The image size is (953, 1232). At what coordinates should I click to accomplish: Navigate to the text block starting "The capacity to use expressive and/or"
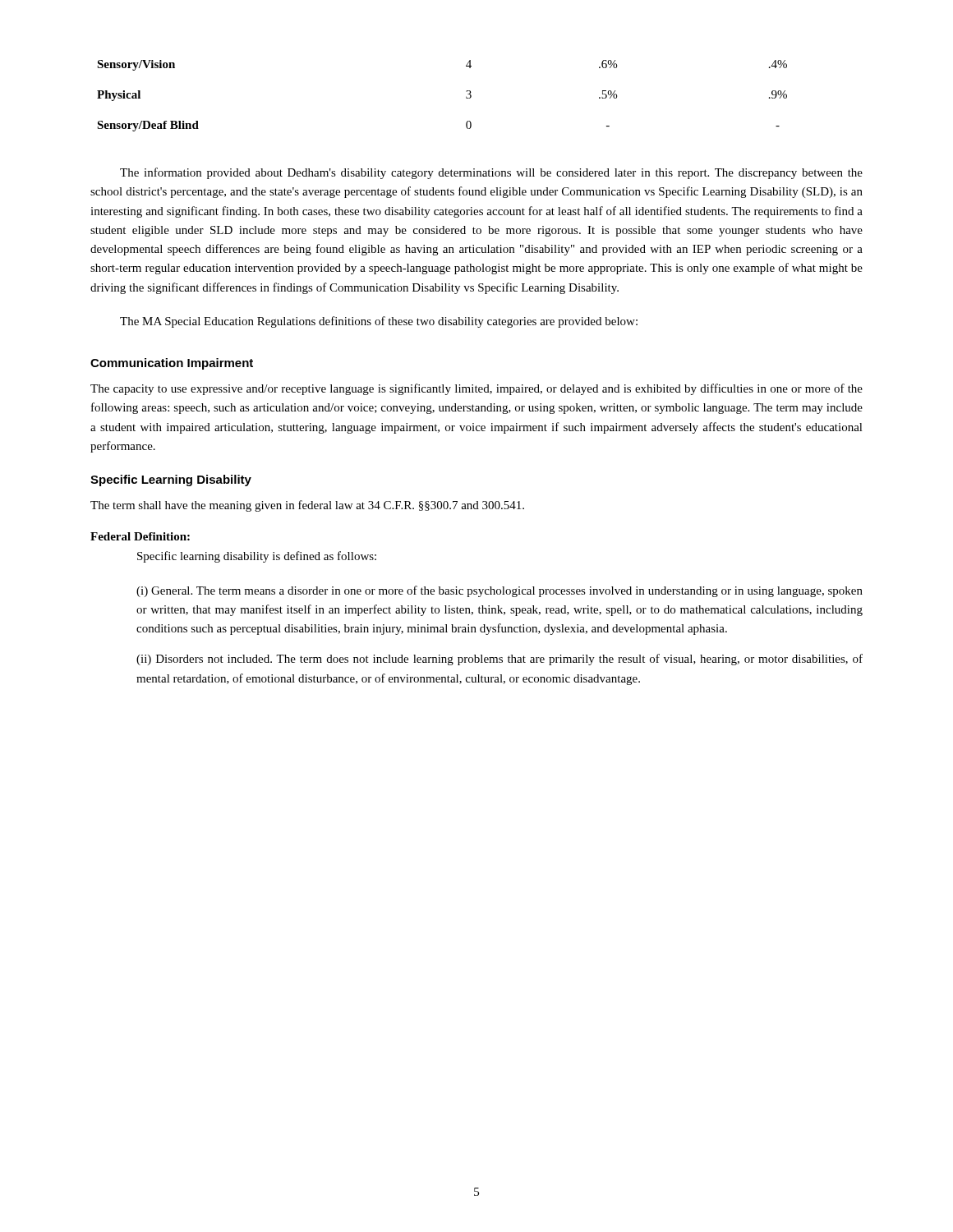pyautogui.click(x=476, y=417)
